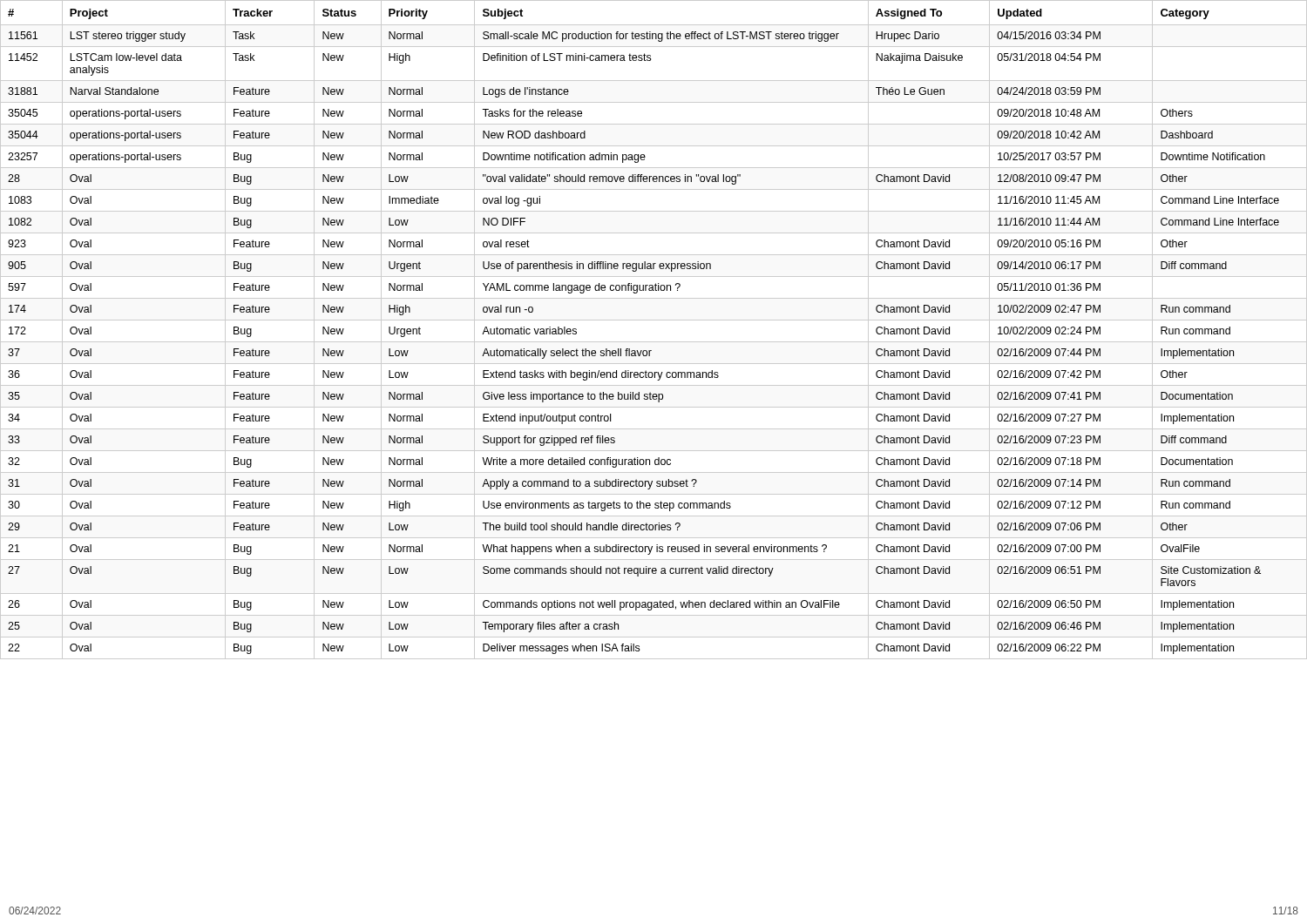
Task: Find the table that mentions "02/16/2009 07:12 PM"
Action: click(654, 449)
